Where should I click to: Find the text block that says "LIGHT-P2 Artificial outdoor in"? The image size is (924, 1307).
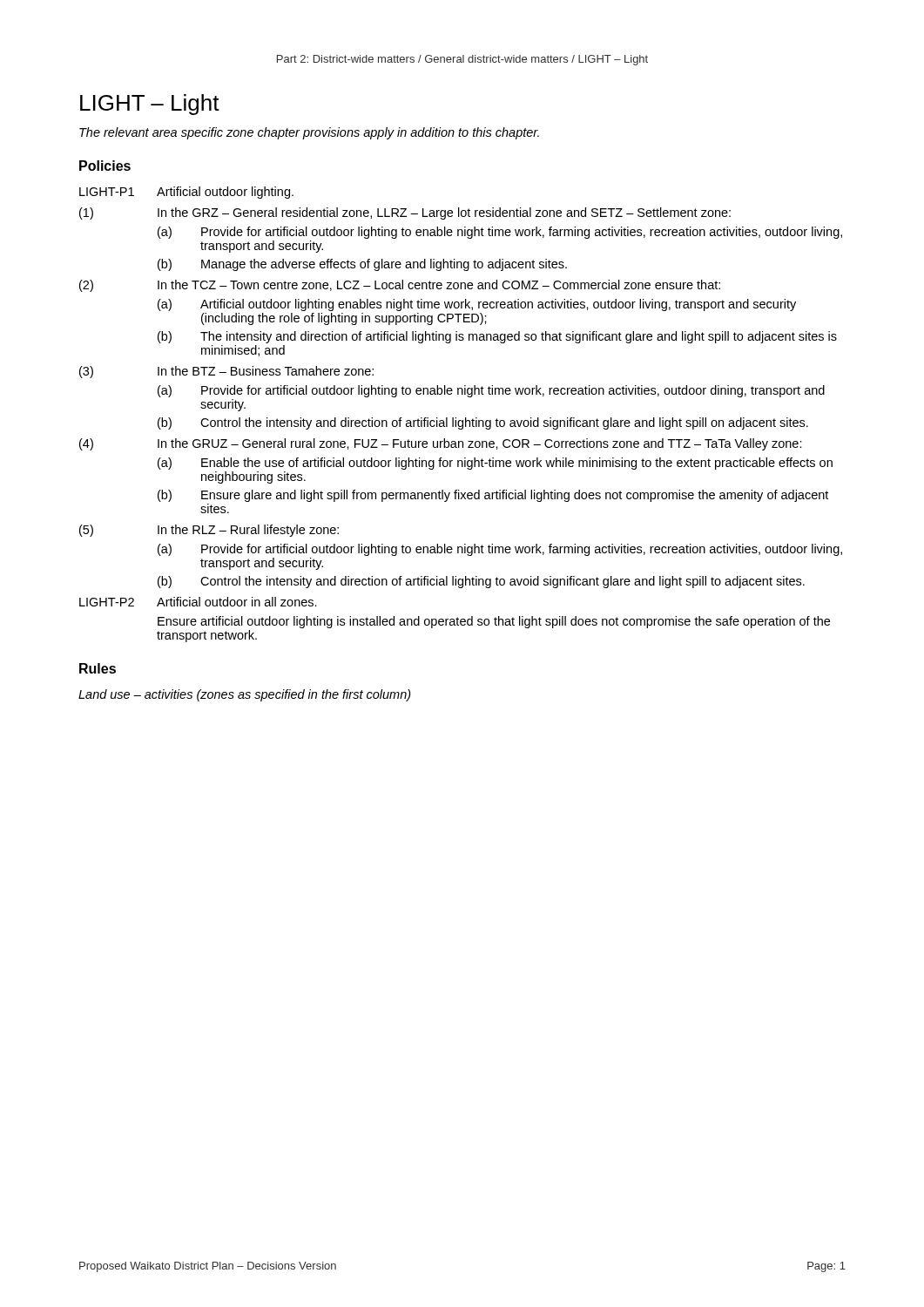pyautogui.click(x=462, y=619)
